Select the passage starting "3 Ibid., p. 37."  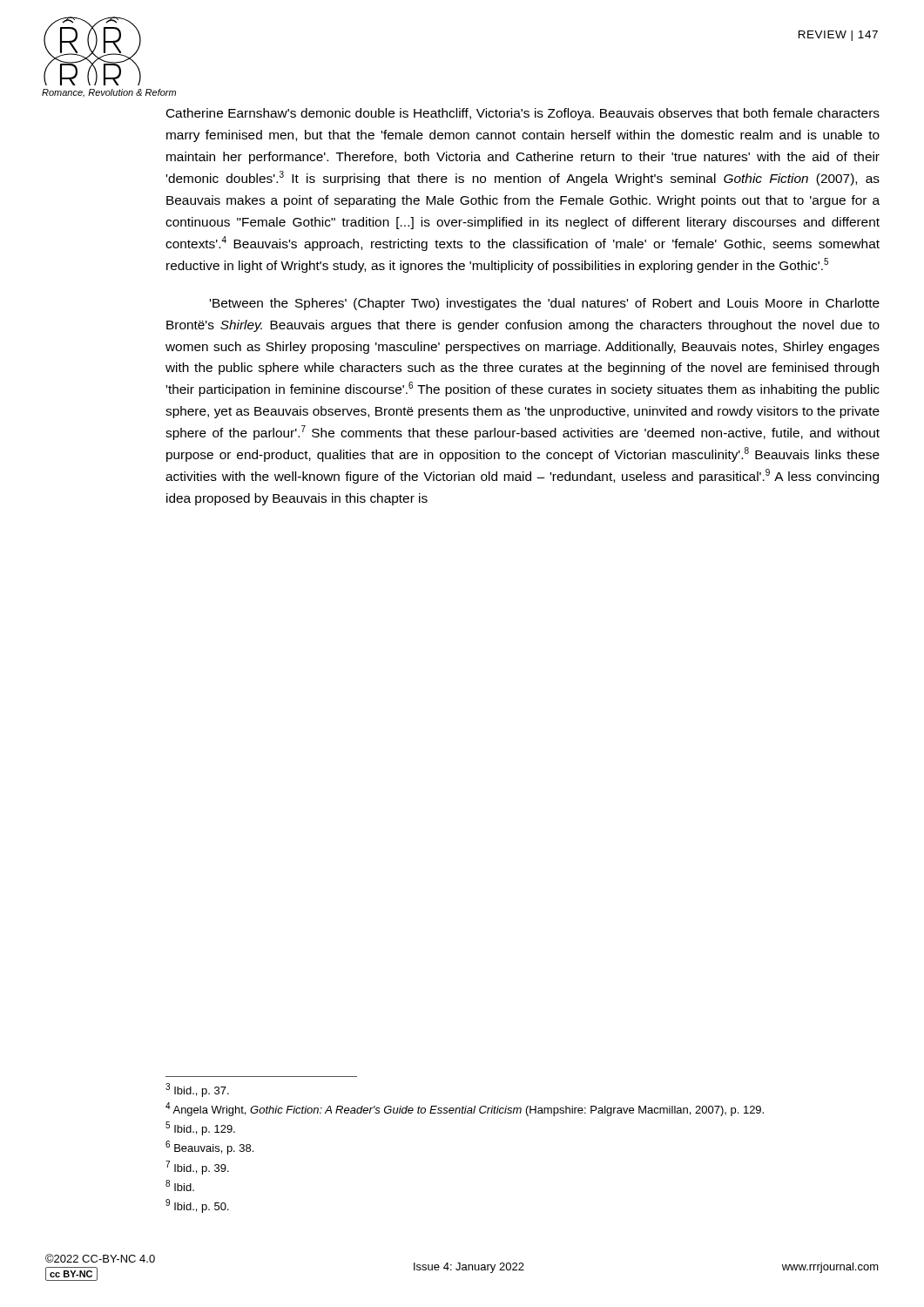[x=198, y=1090]
